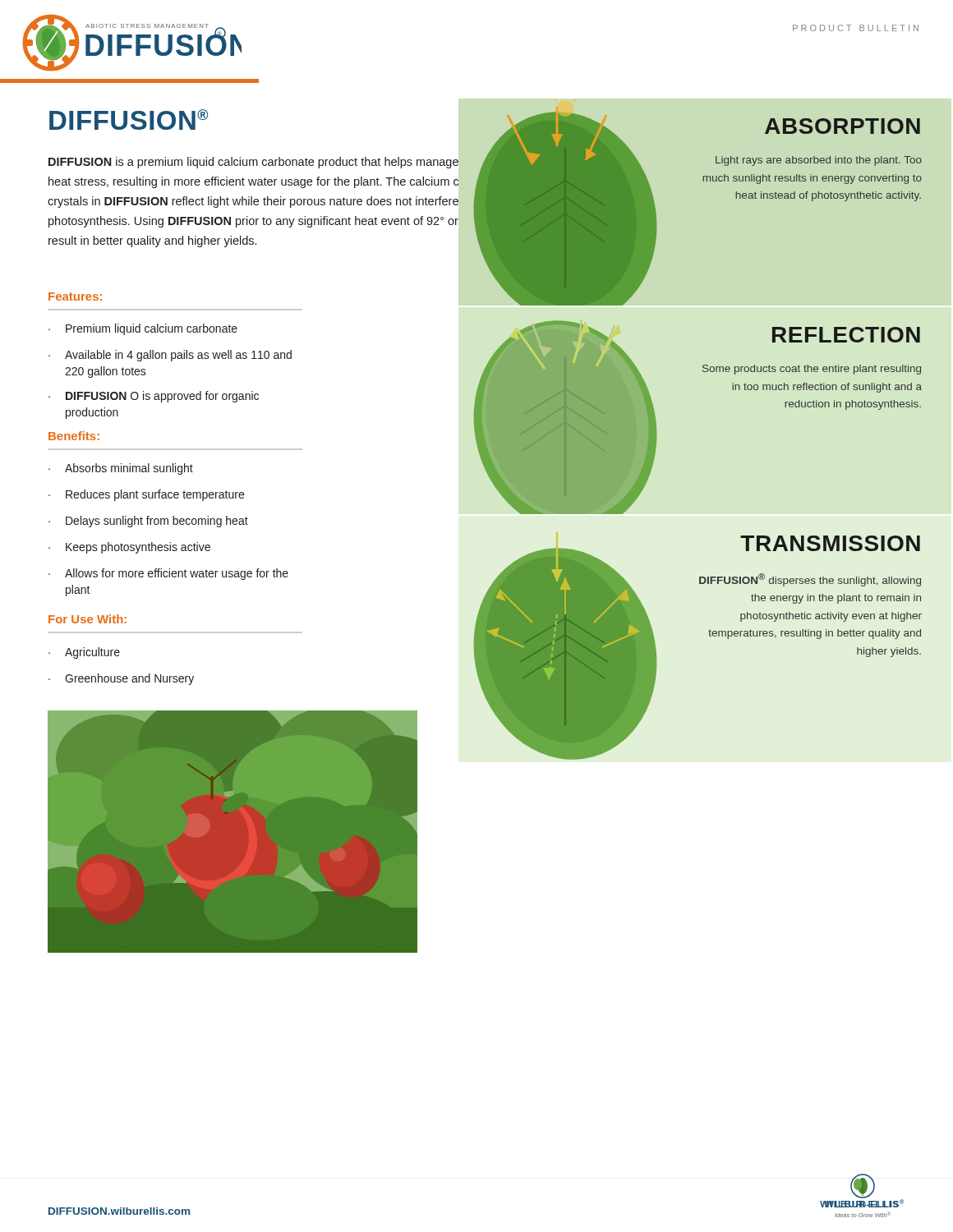Find the section header with the text "For Use With:"
Viewport: 953px width, 1232px height.
175,622
